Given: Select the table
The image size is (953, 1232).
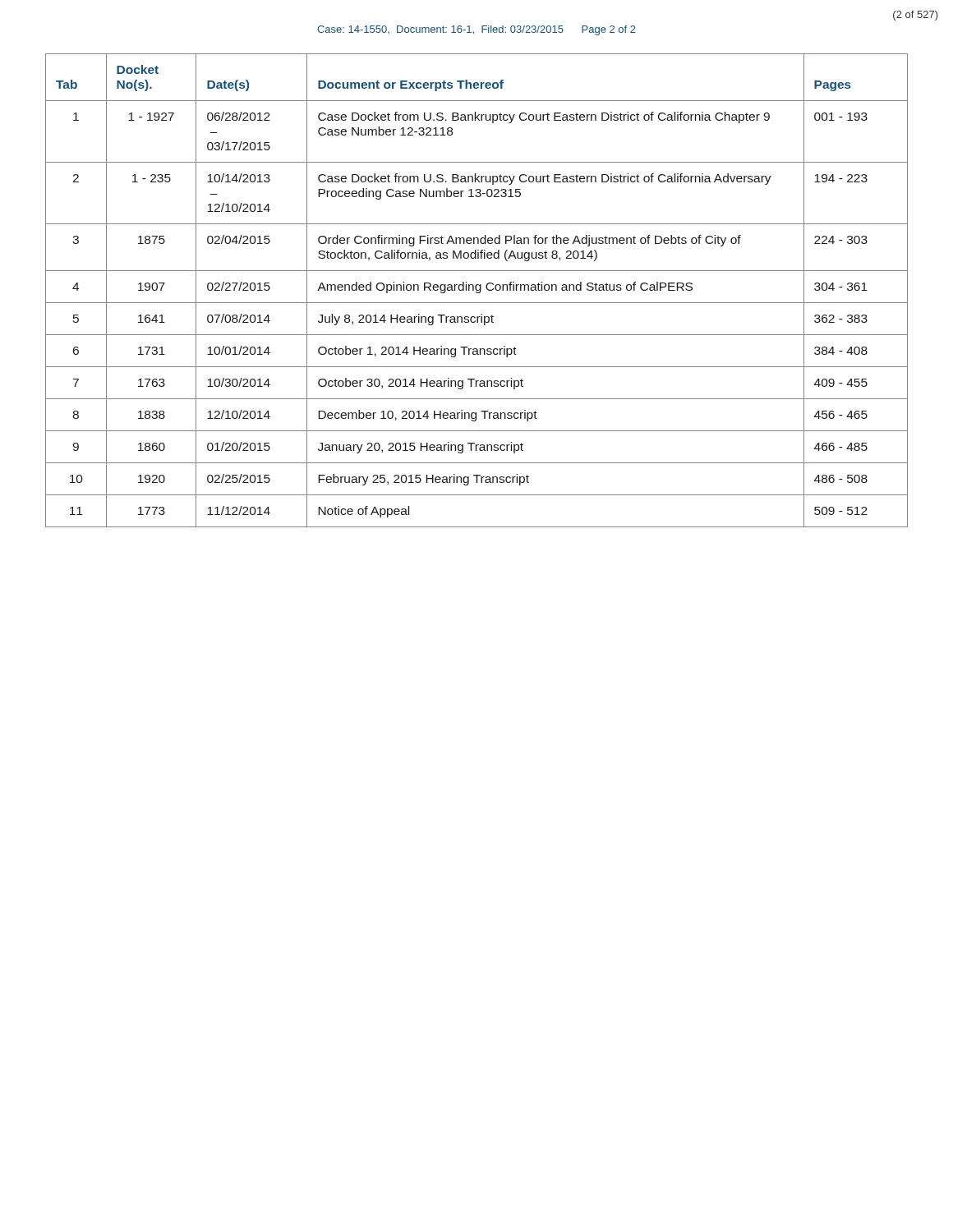Looking at the screenshot, I should [476, 290].
